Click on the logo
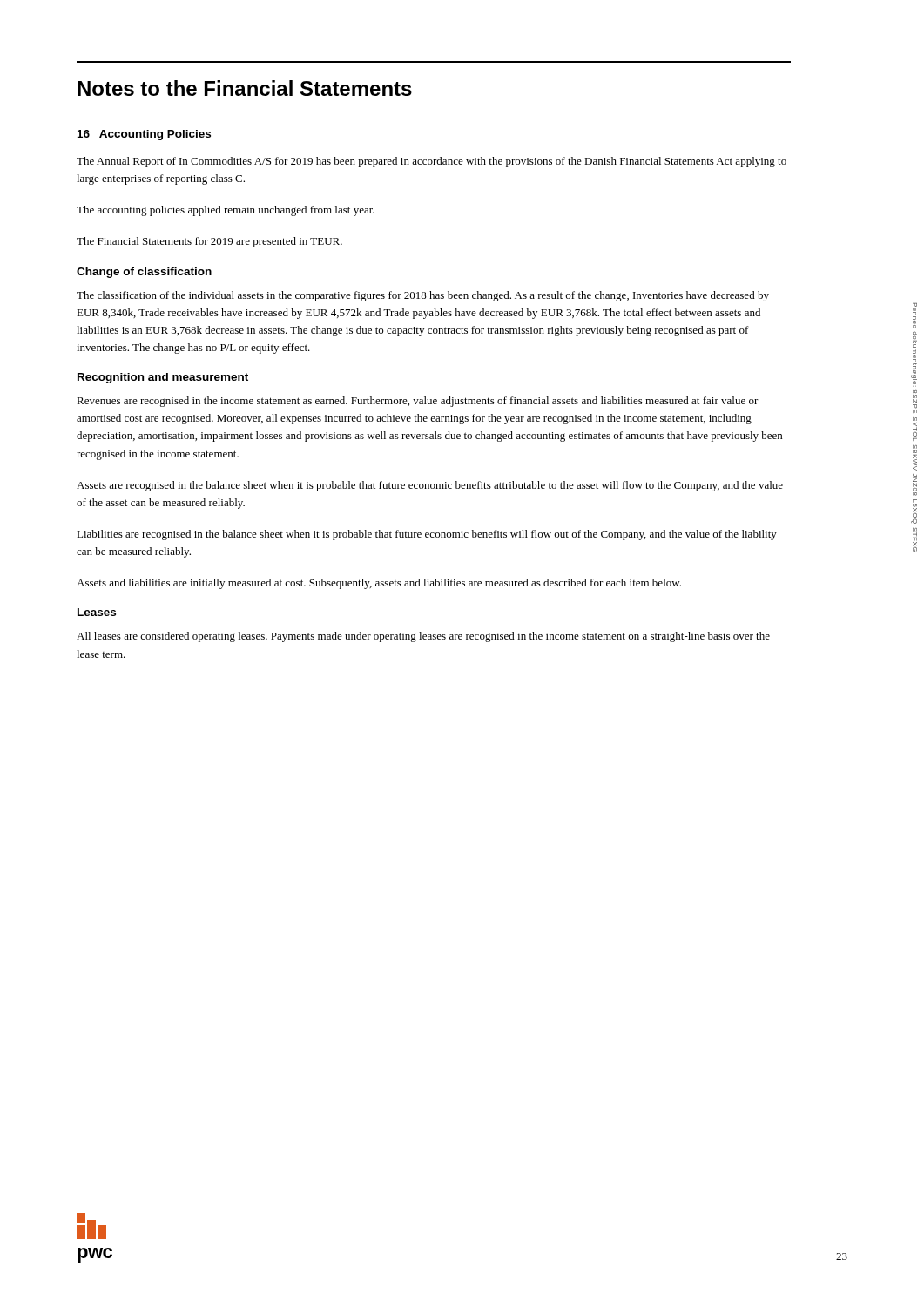Viewport: 924px width, 1307px height. tap(96, 1238)
